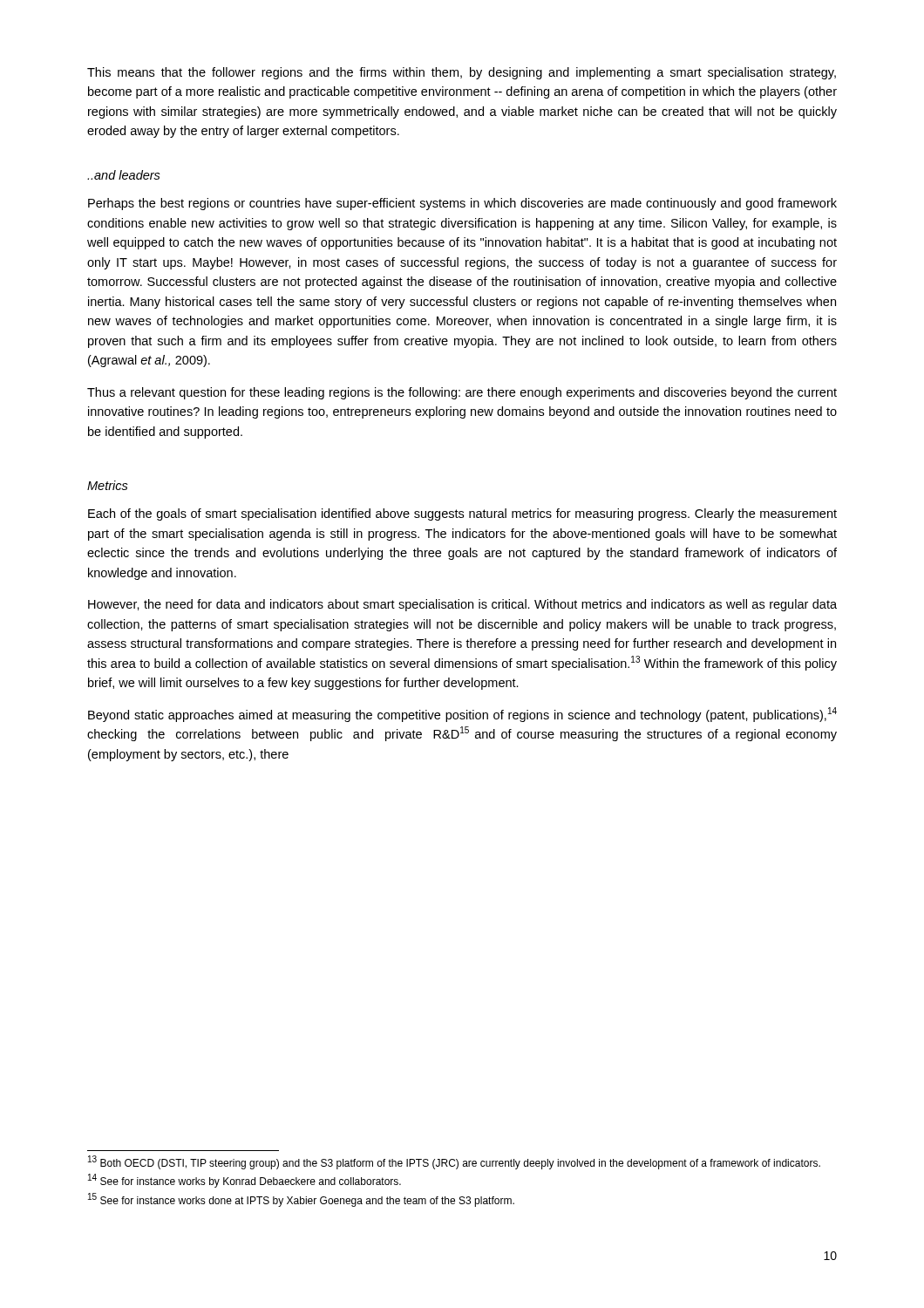Screen dimensions: 1308x924
Task: Point to the text starting "However, the need"
Action: point(462,644)
